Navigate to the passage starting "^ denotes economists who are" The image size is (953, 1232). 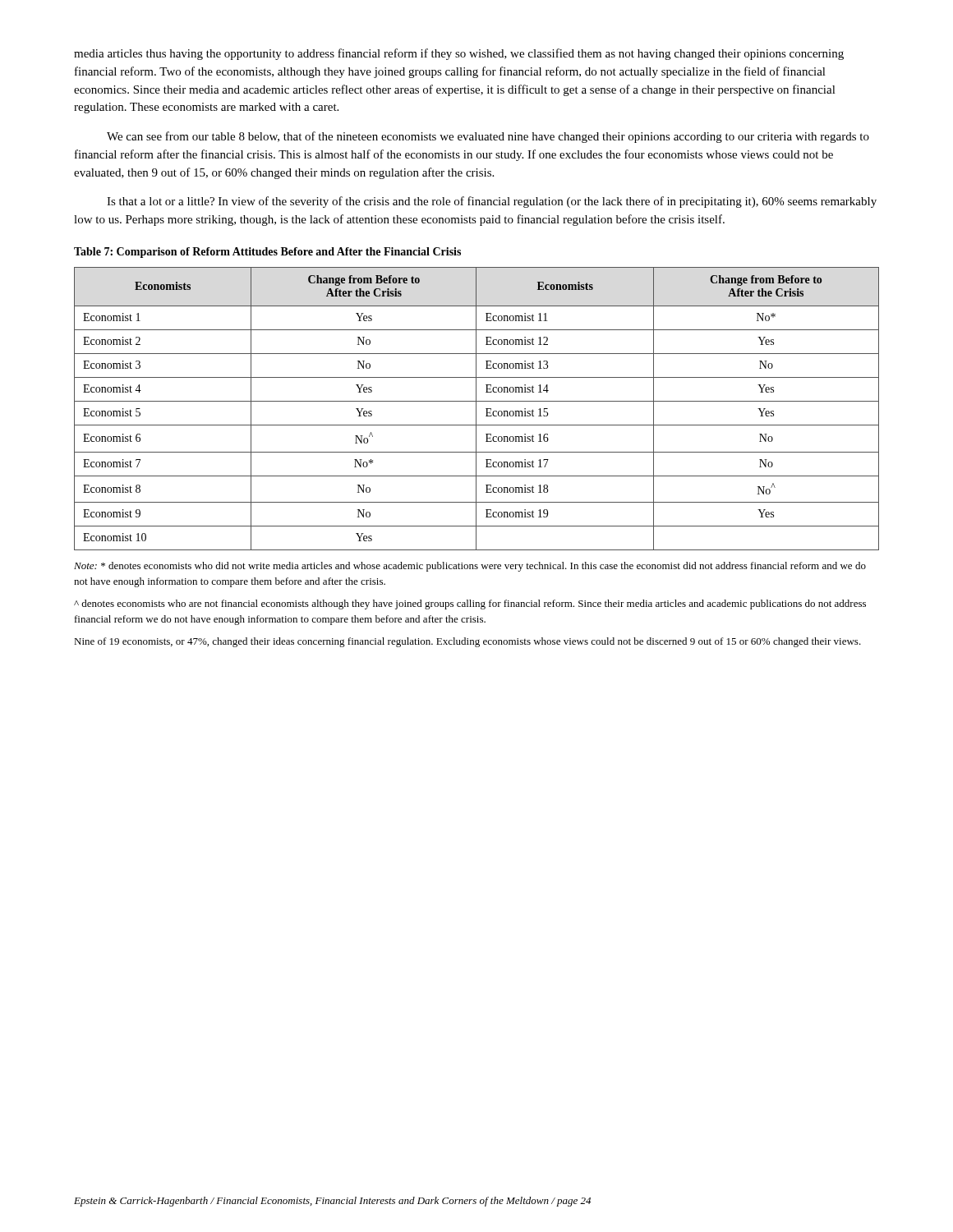(476, 612)
